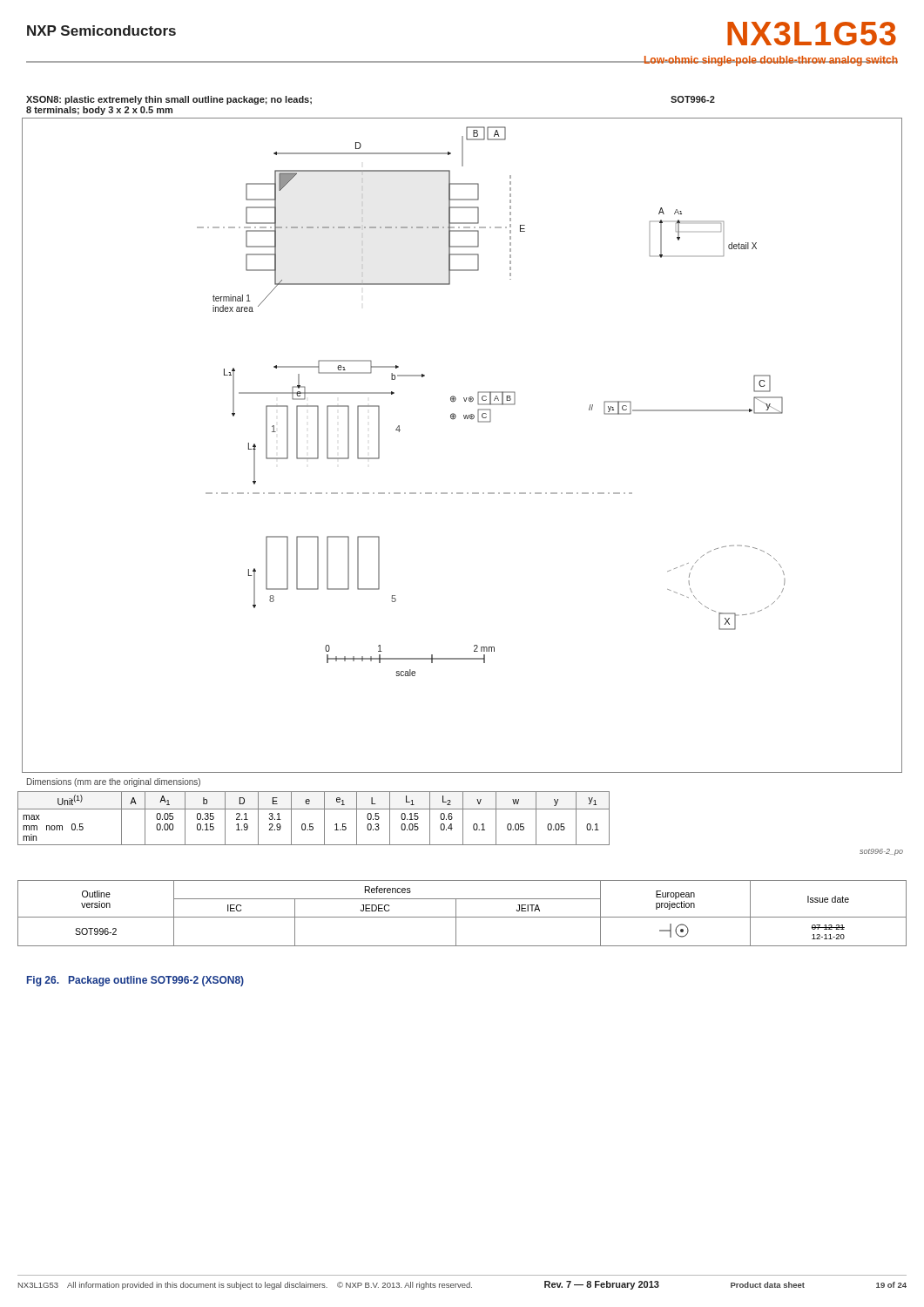This screenshot has width=924, height=1307.
Task: Select the caption containing "Dimensions (mm are the original dimensions)"
Action: [x=114, y=782]
